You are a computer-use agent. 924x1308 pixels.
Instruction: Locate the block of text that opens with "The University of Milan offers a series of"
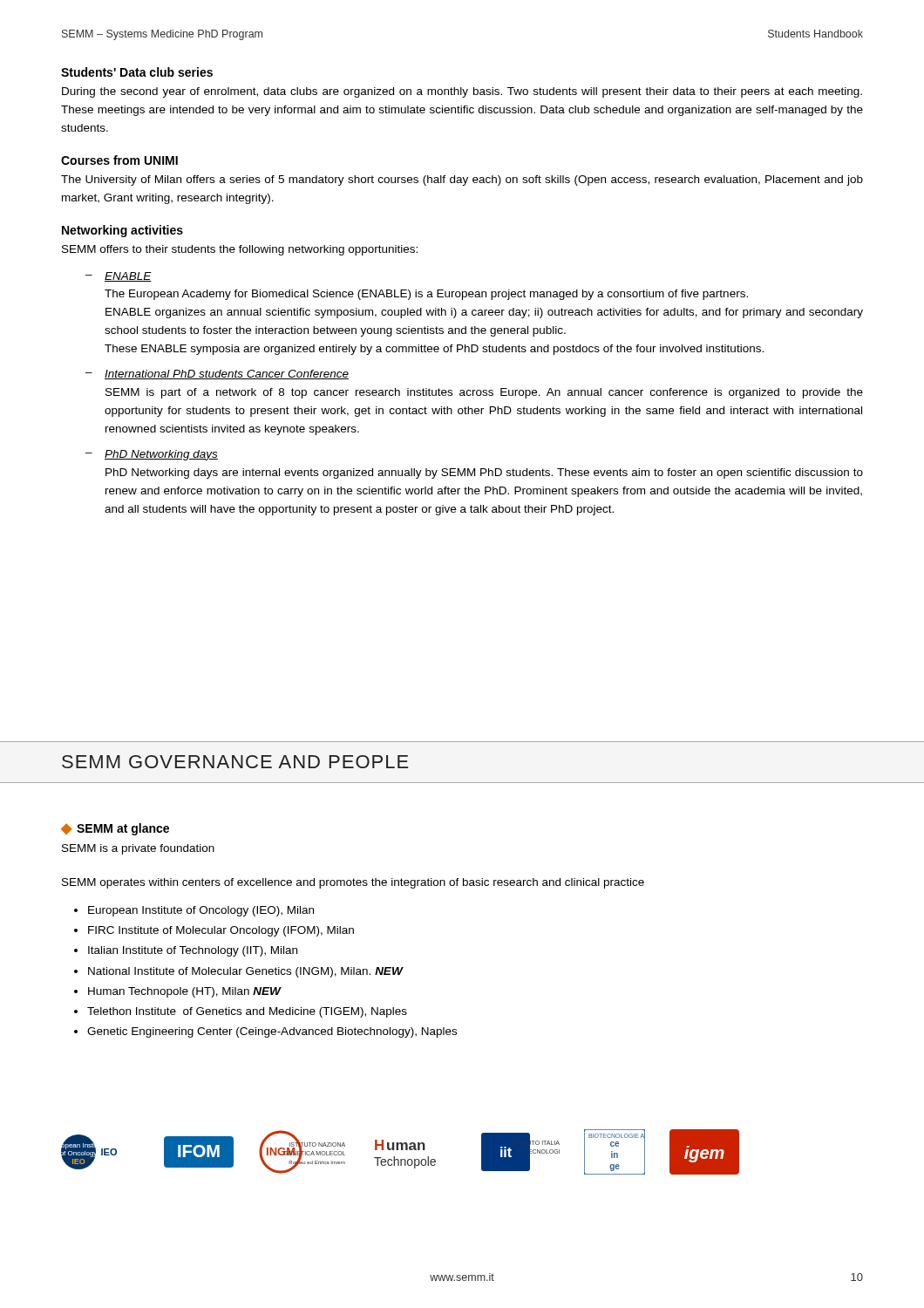462,188
